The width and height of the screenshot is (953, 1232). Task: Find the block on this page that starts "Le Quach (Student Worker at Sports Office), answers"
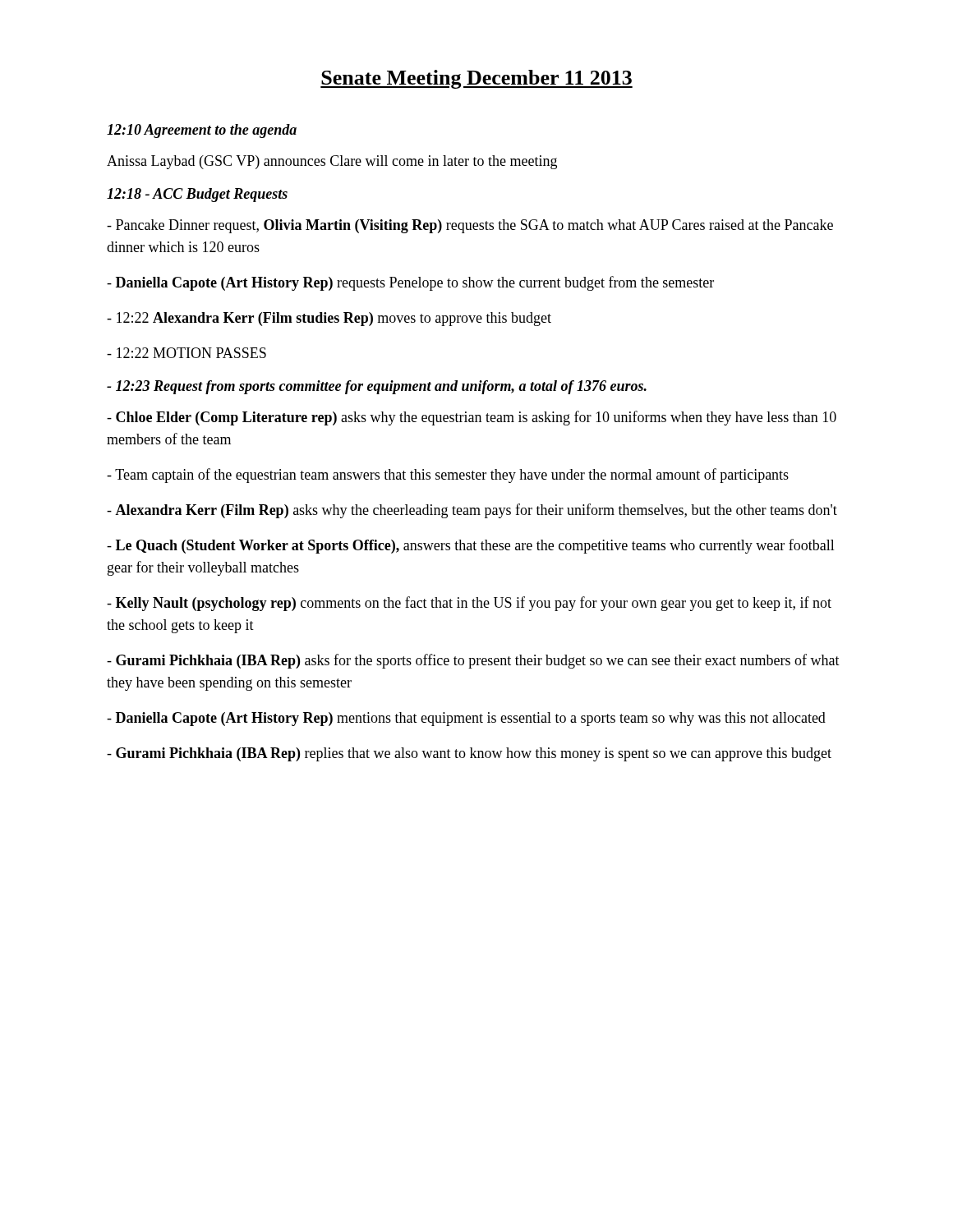click(471, 556)
